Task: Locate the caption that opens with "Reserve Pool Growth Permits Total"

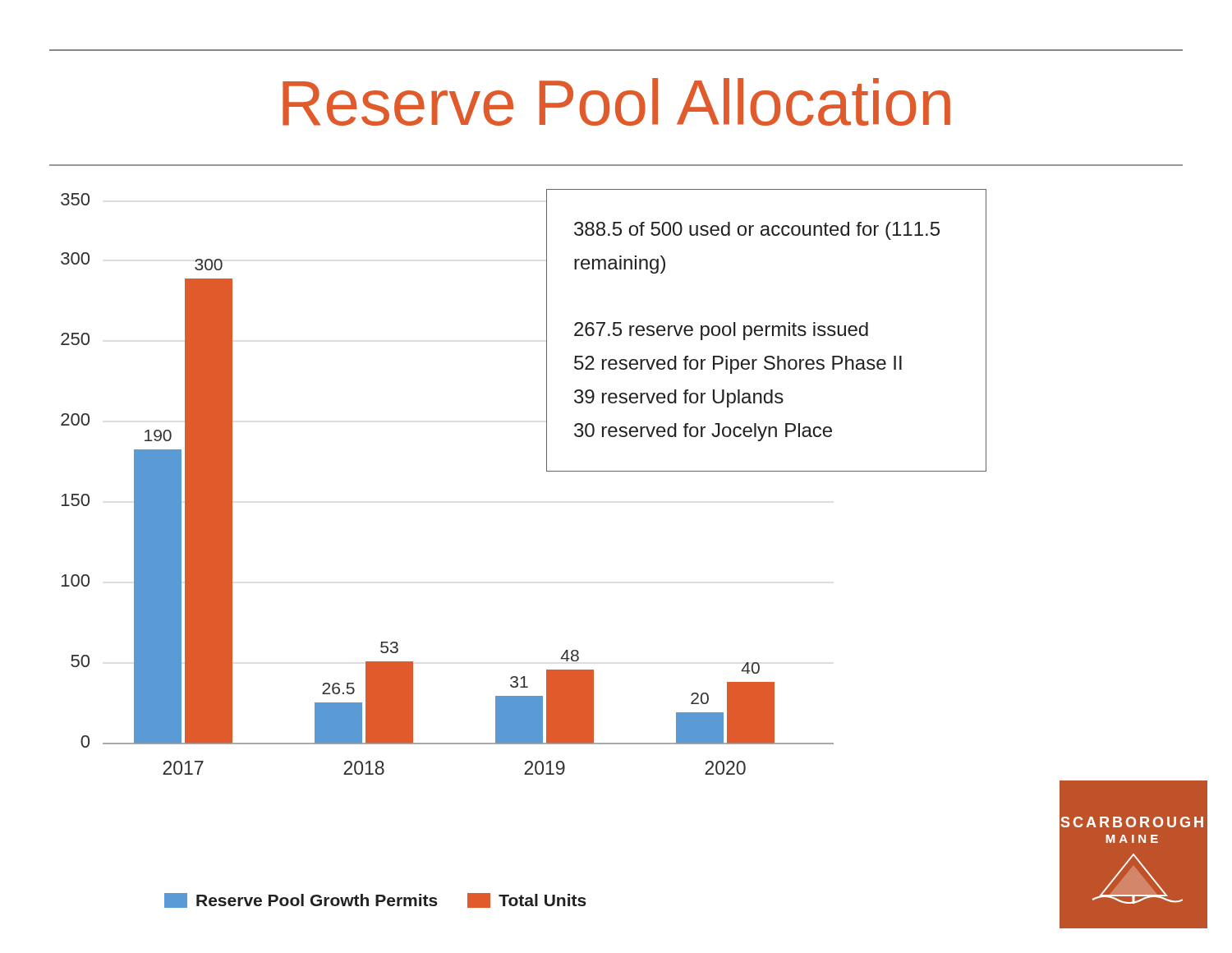Action: point(375,900)
